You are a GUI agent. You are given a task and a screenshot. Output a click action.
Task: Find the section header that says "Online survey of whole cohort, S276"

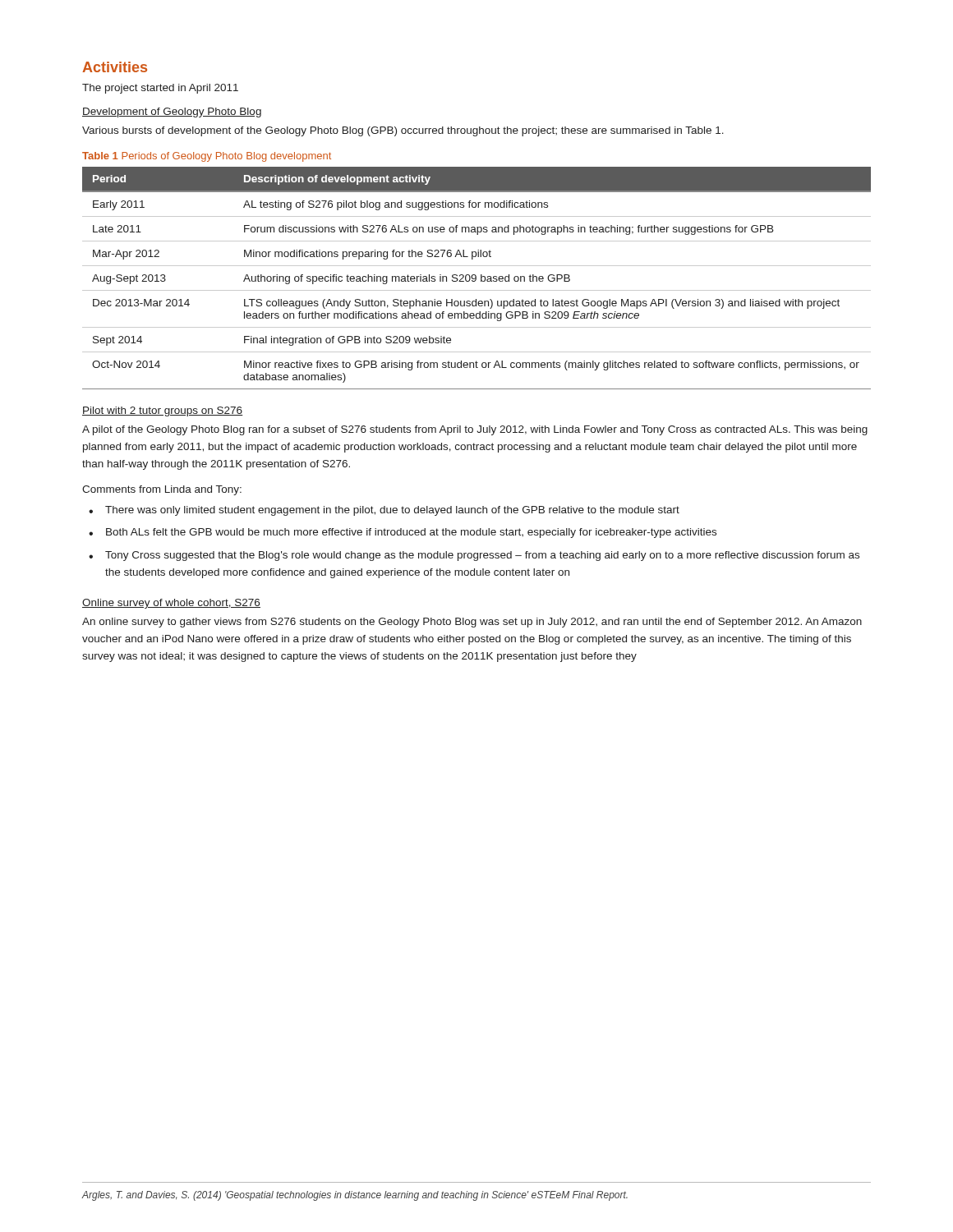pos(171,603)
